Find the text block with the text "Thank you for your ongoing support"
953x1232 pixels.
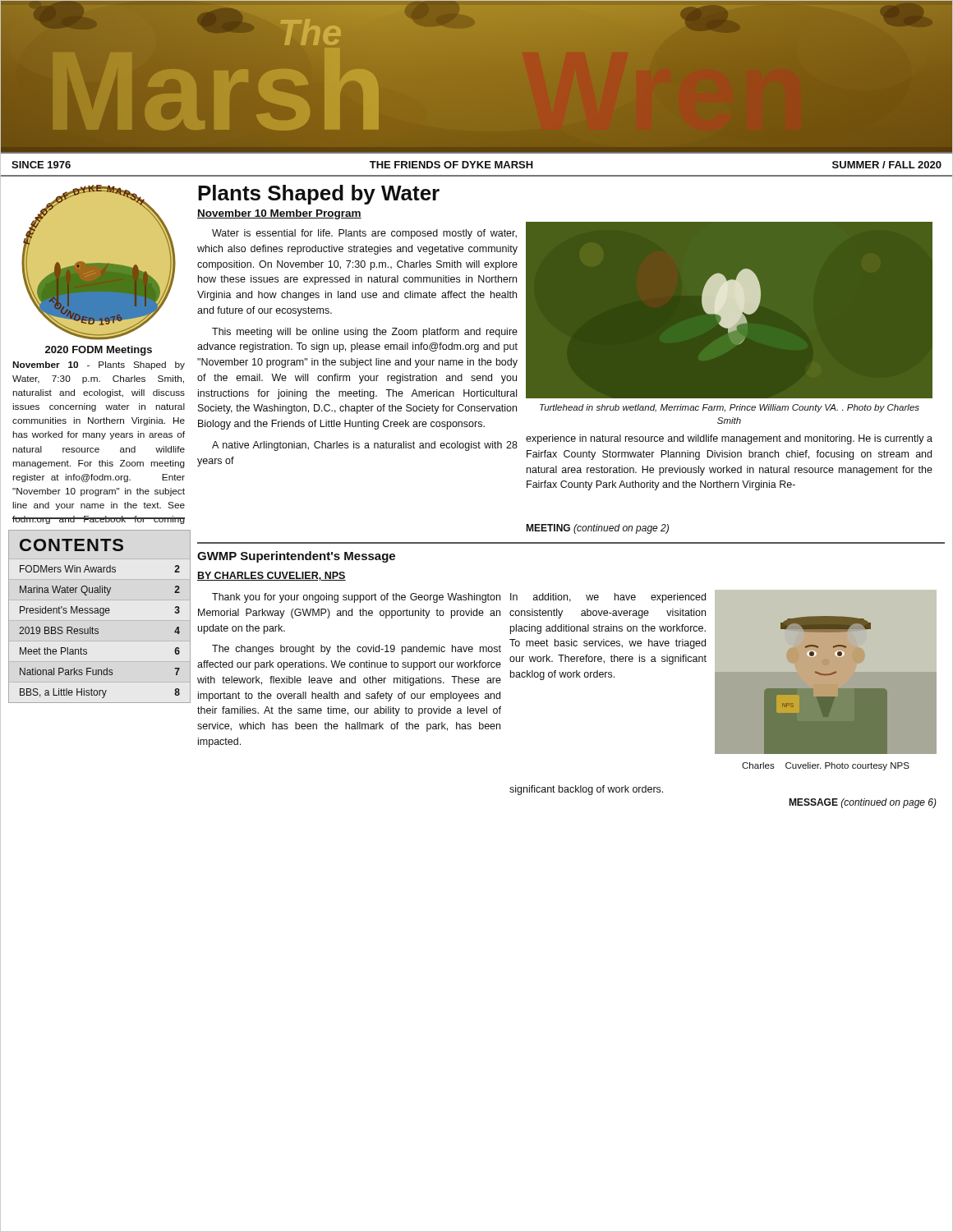pyautogui.click(x=349, y=670)
